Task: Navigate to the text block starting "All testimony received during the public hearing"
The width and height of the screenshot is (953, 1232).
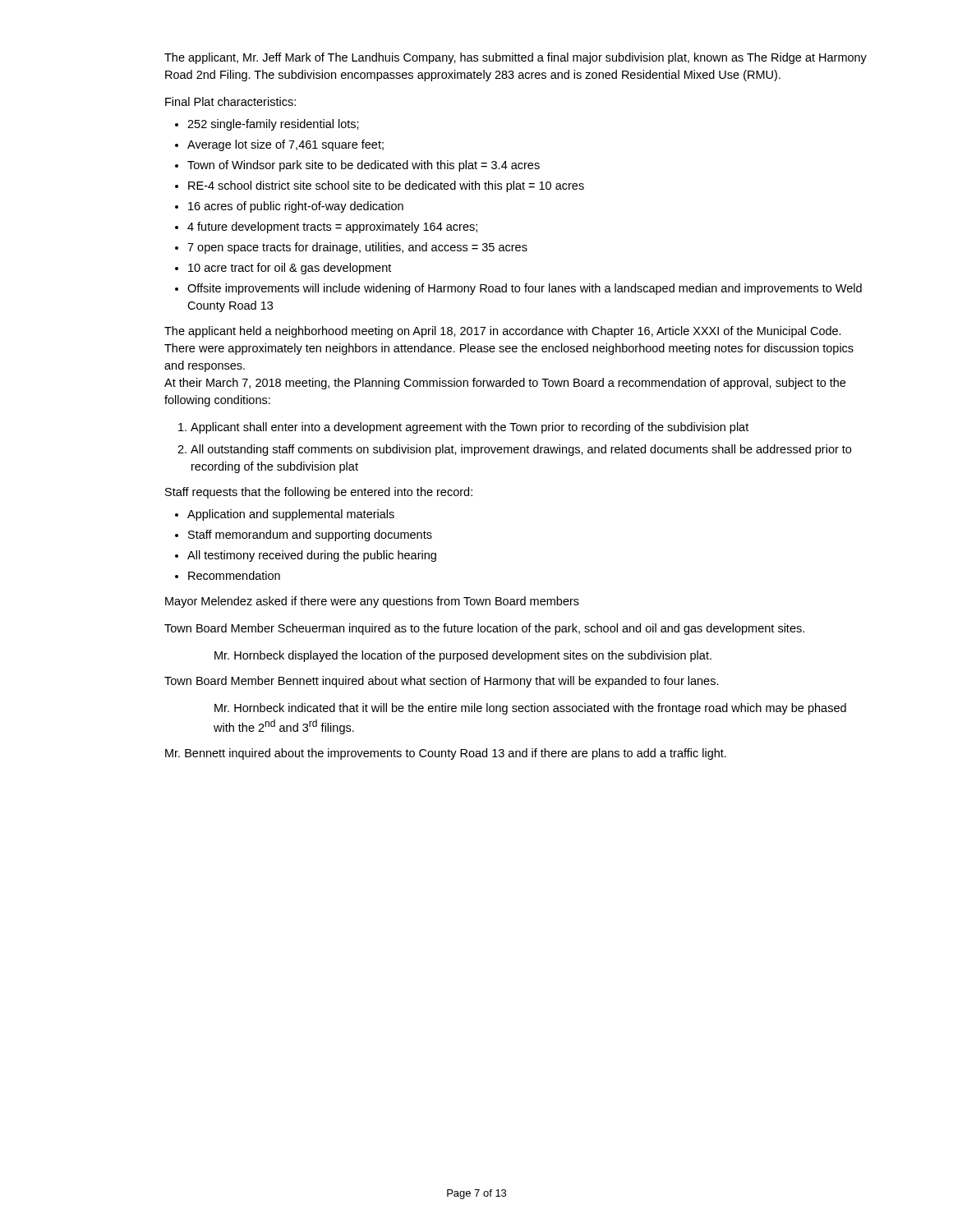Action: [x=312, y=556]
